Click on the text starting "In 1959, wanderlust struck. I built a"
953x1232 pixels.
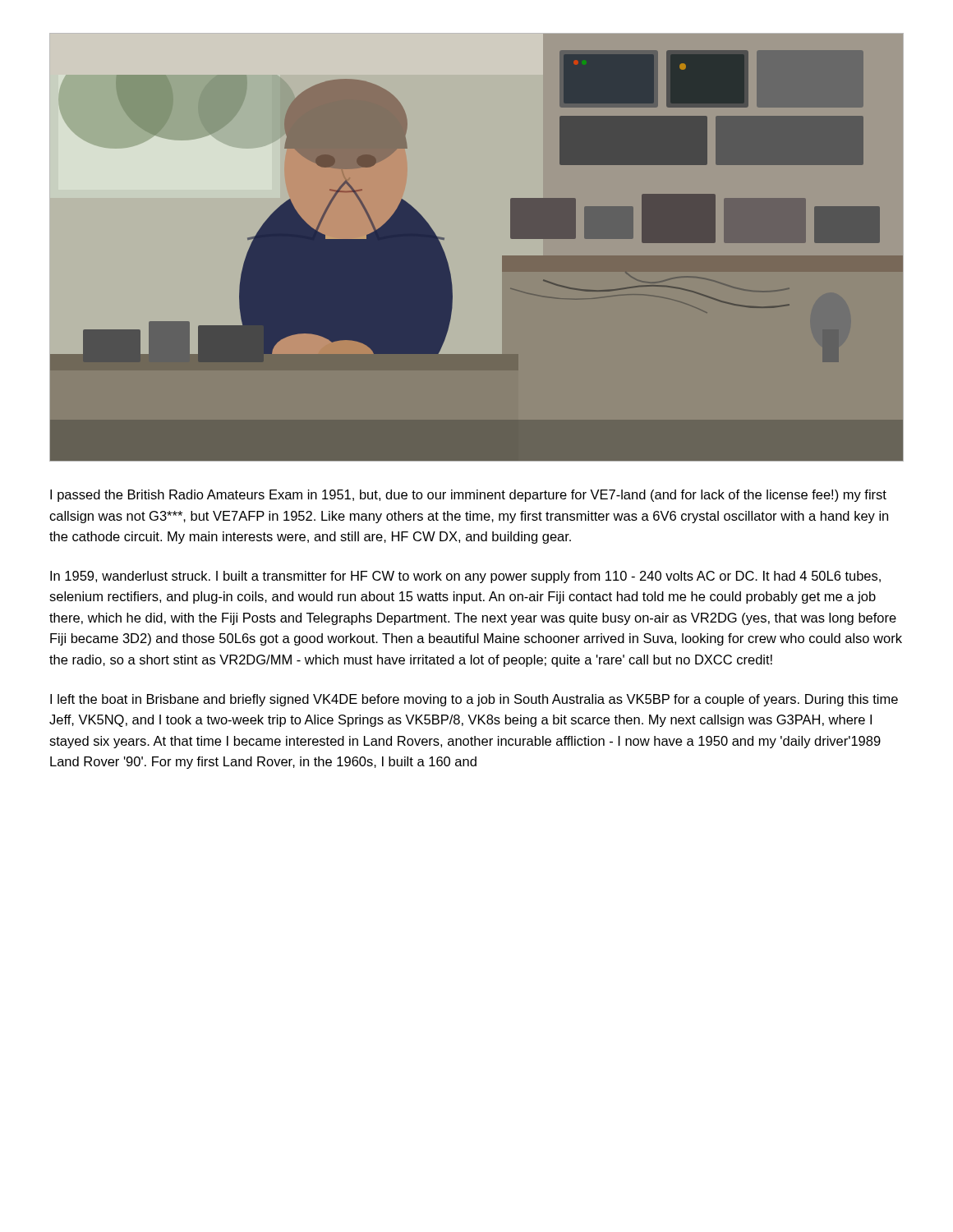pyautogui.click(x=476, y=617)
